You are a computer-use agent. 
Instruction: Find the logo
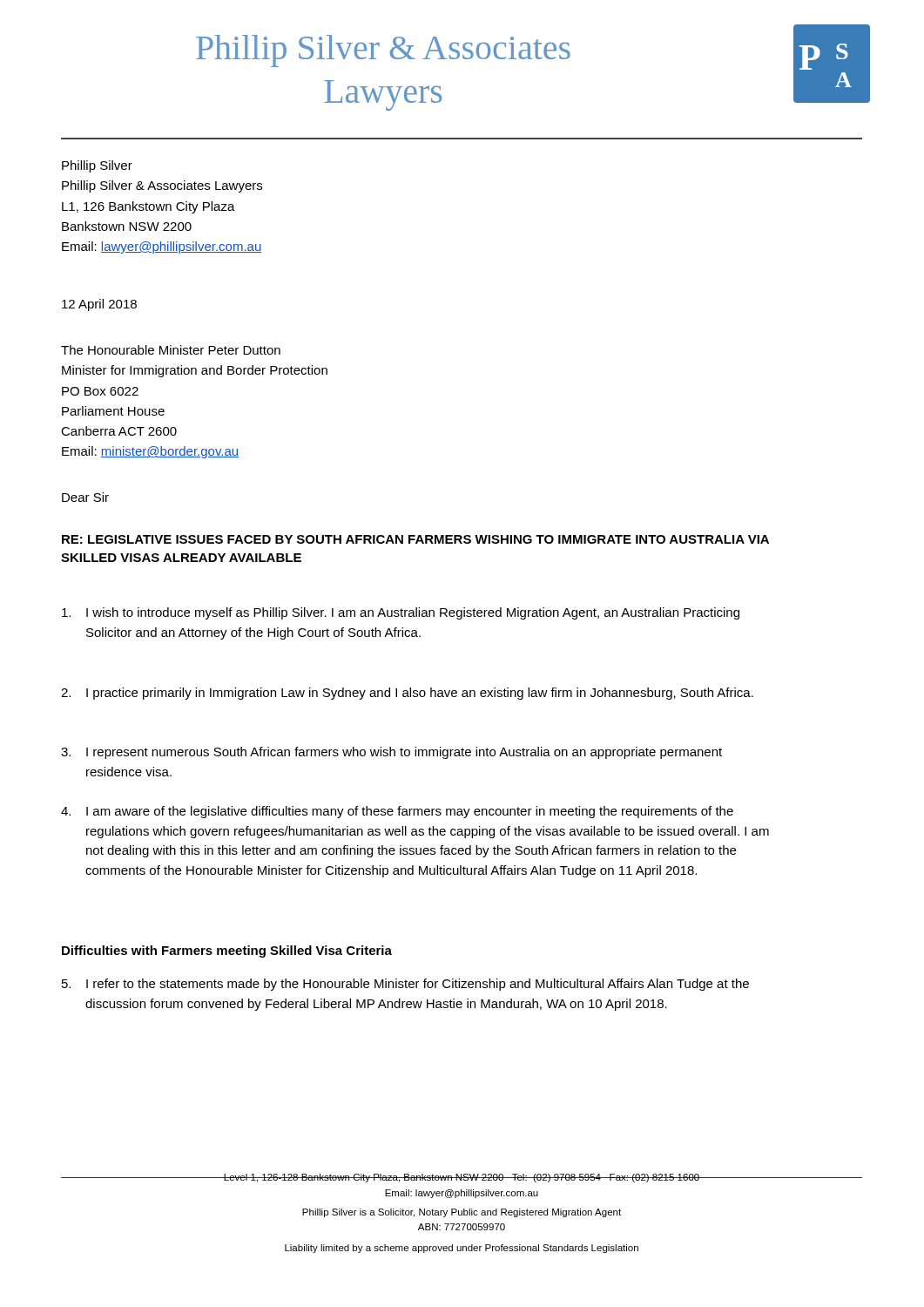coord(832,64)
